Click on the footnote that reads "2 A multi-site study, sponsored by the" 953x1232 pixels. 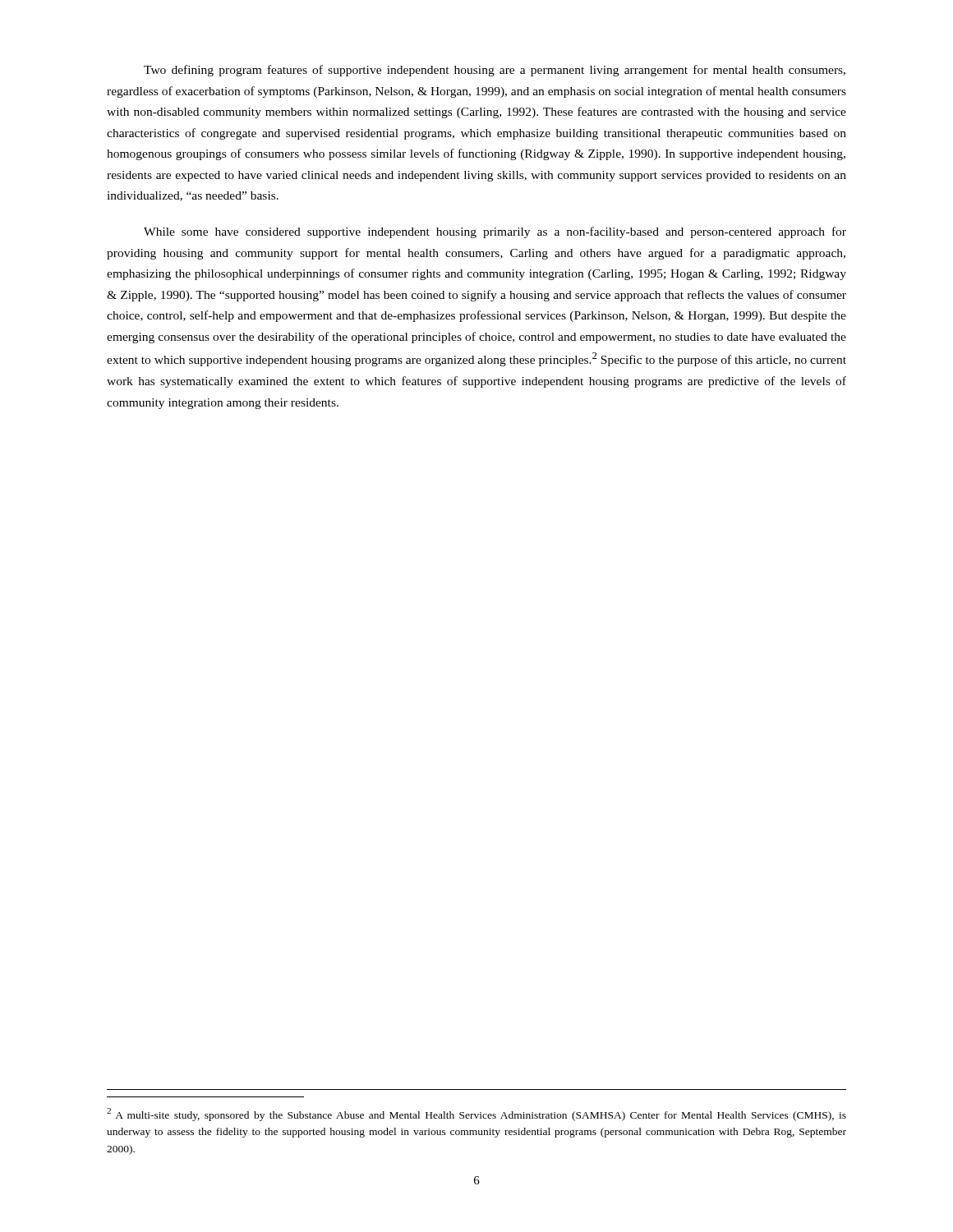pos(476,1130)
